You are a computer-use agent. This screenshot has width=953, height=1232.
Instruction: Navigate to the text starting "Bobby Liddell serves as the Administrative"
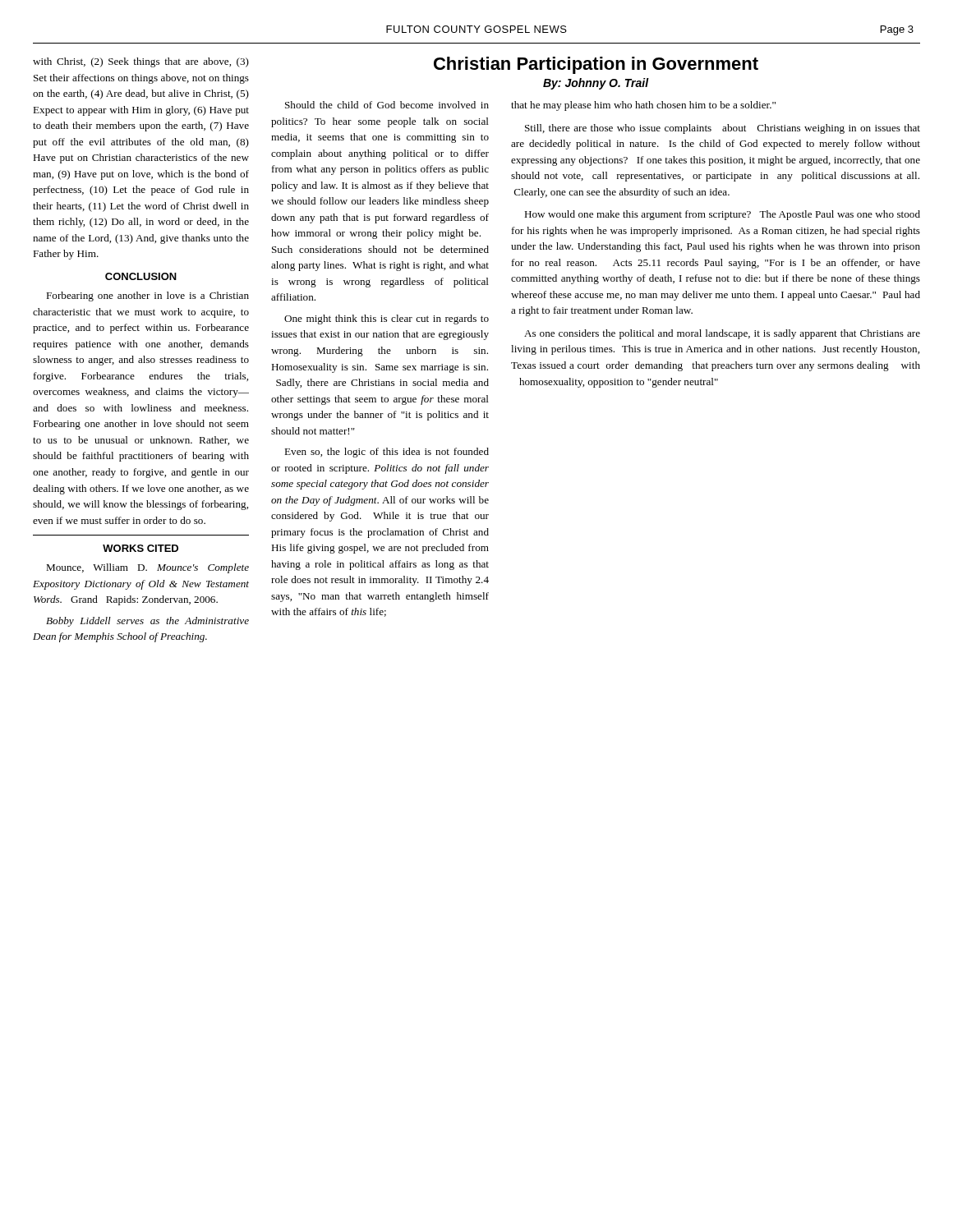tap(141, 629)
